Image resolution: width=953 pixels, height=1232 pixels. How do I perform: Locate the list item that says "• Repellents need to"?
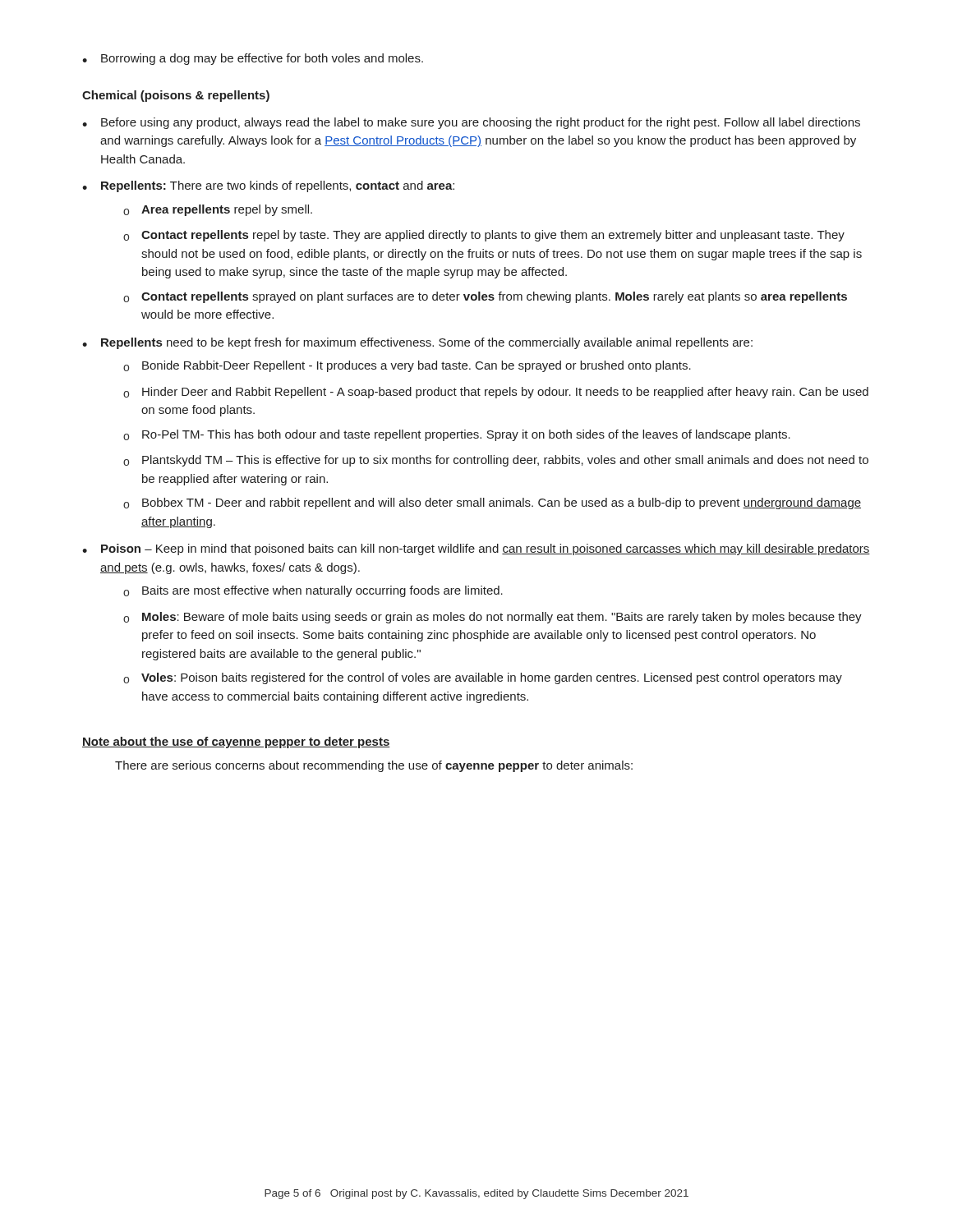click(476, 435)
